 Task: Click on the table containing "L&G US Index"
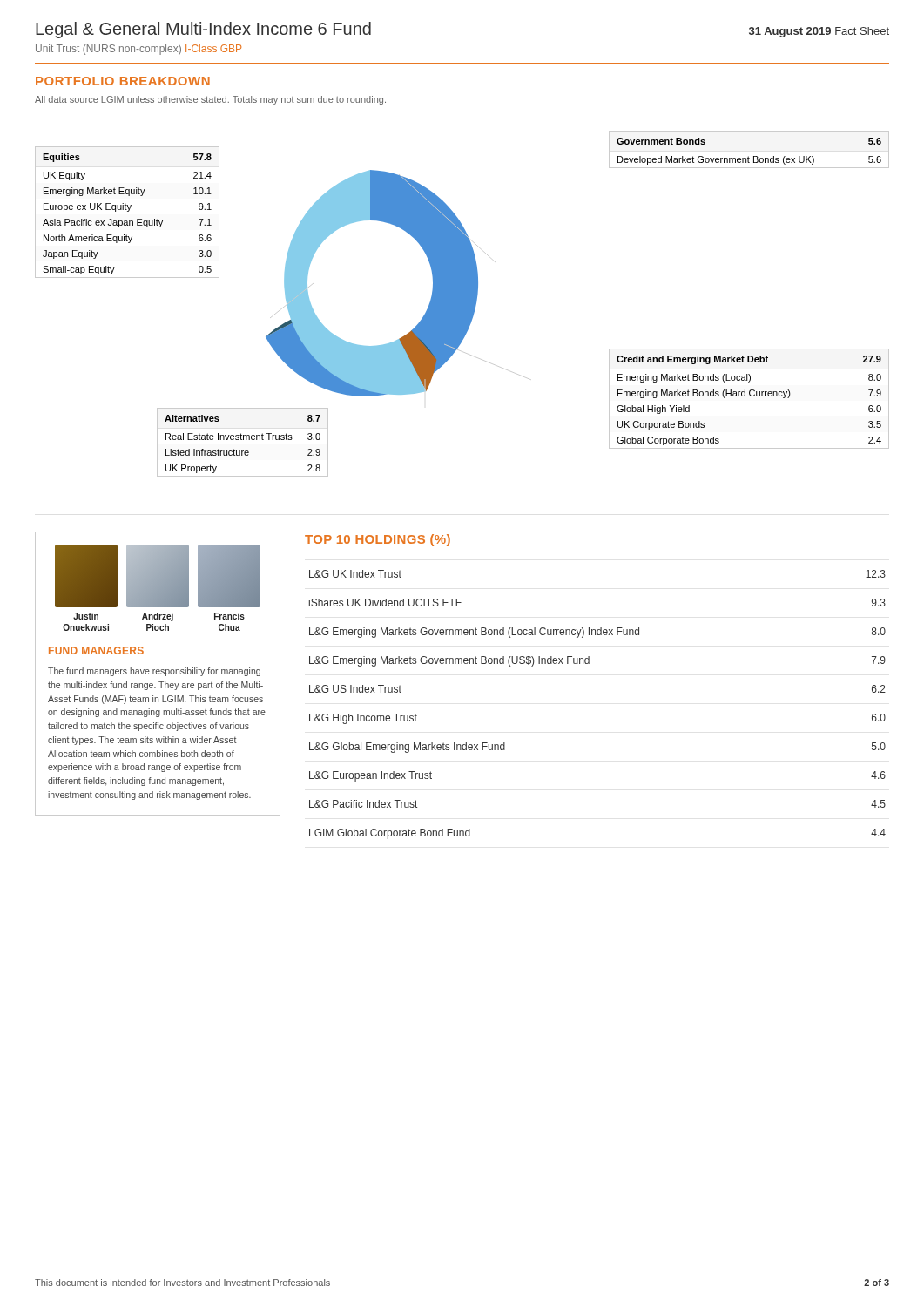(597, 704)
